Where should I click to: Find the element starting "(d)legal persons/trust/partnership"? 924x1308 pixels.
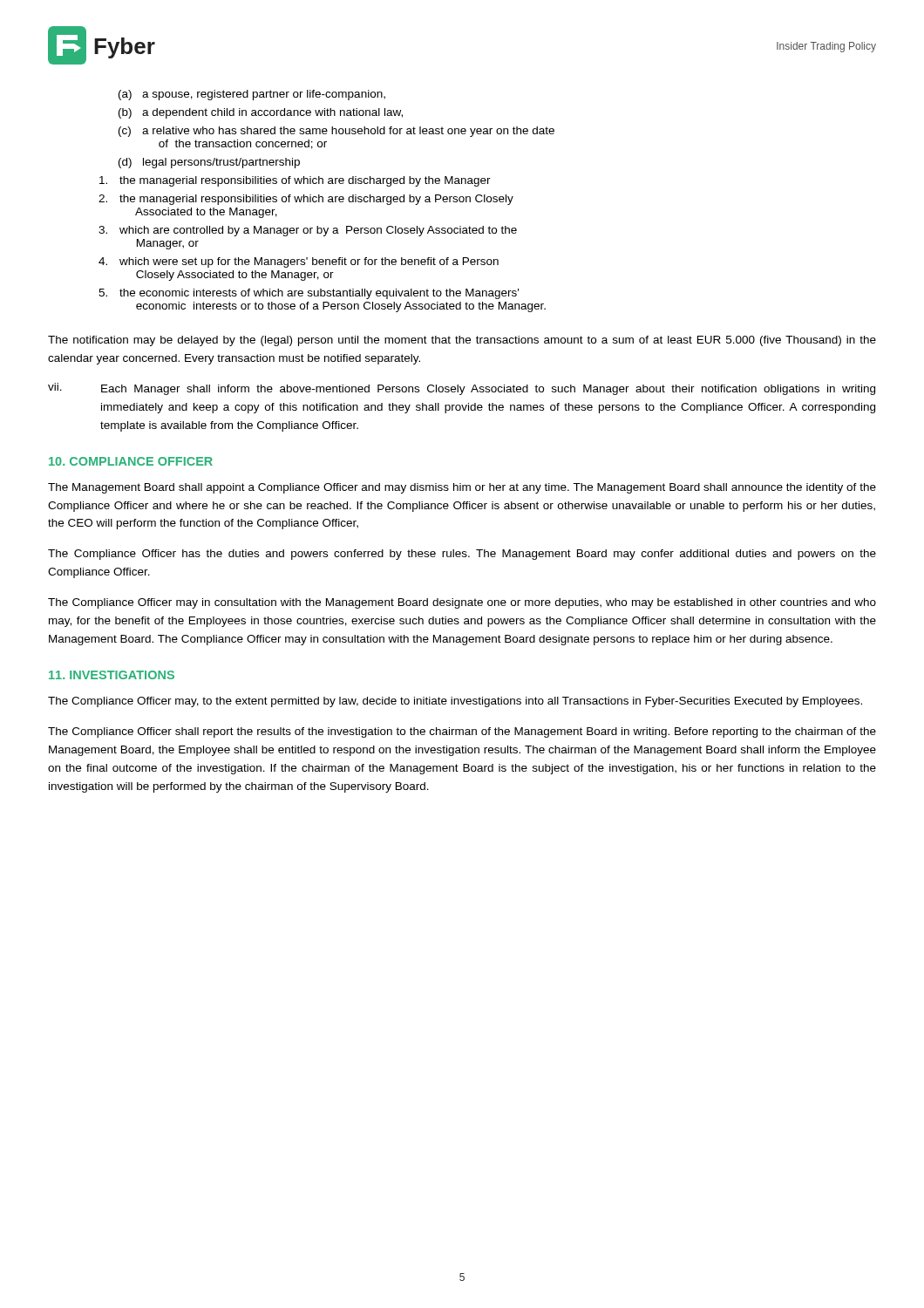pyautogui.click(x=209, y=162)
